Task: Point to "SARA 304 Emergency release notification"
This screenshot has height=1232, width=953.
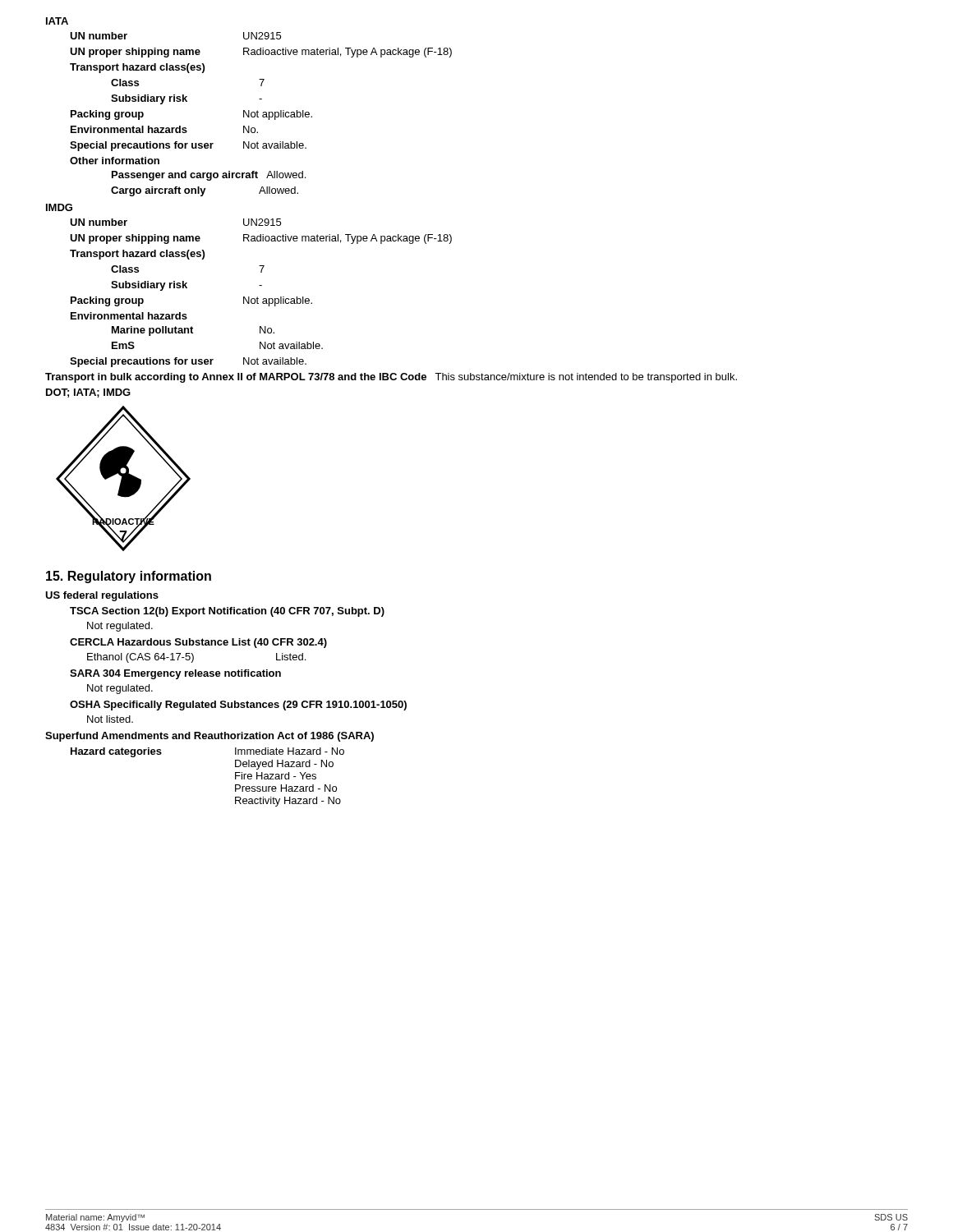Action: [x=176, y=673]
